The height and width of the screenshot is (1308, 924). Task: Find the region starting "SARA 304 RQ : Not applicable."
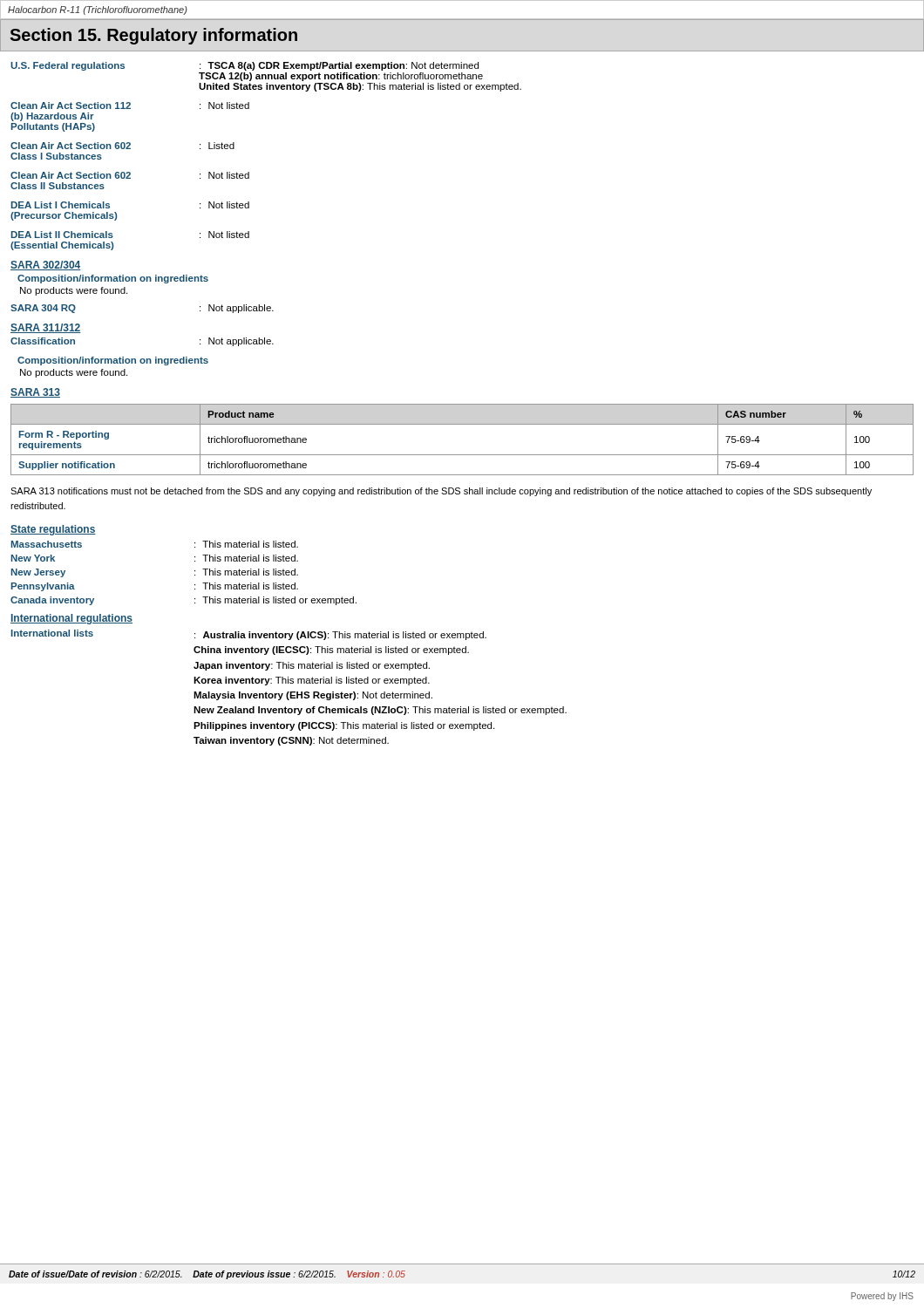pos(44,308)
